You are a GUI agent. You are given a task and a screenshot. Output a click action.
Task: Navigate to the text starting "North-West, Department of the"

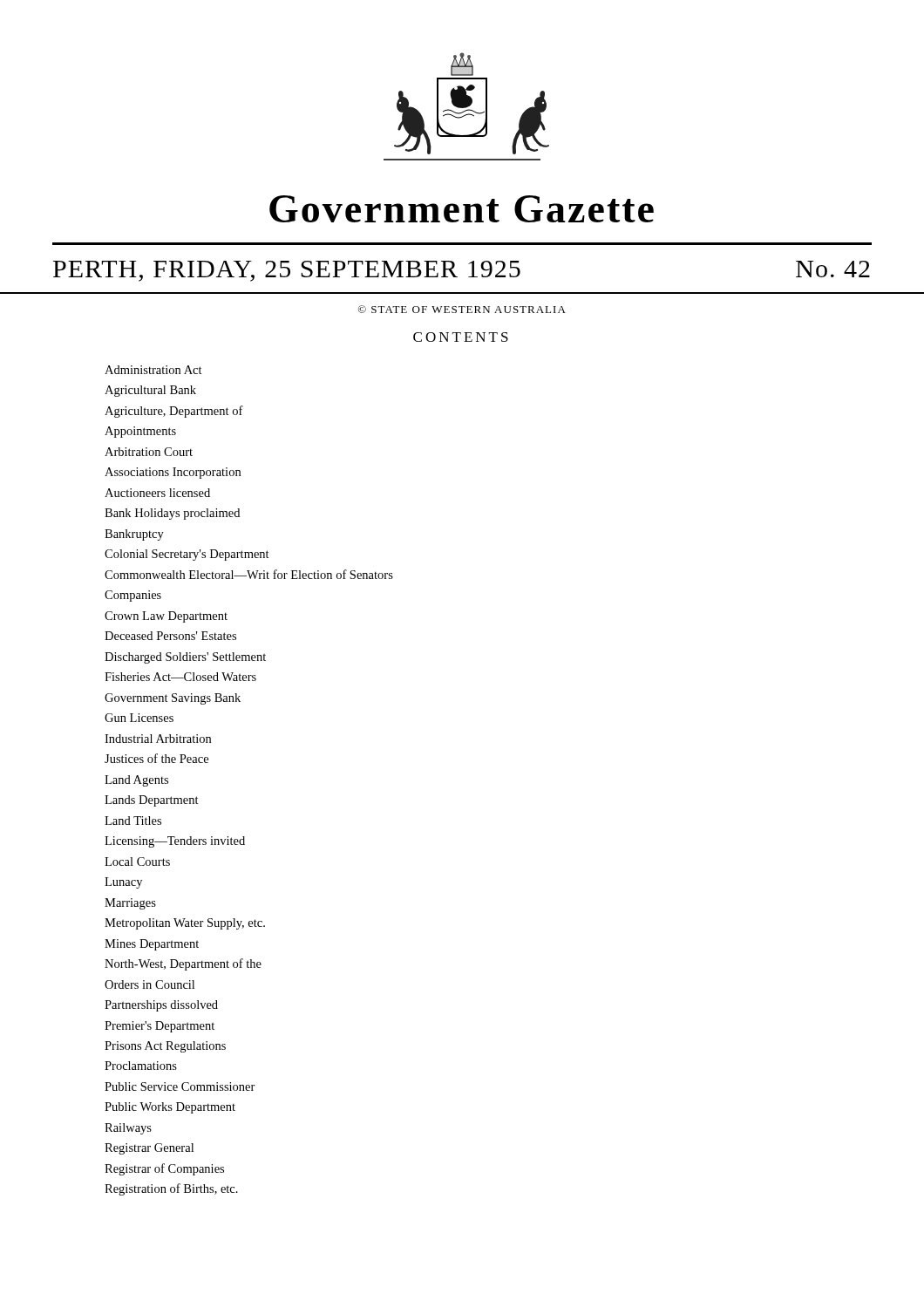183,964
